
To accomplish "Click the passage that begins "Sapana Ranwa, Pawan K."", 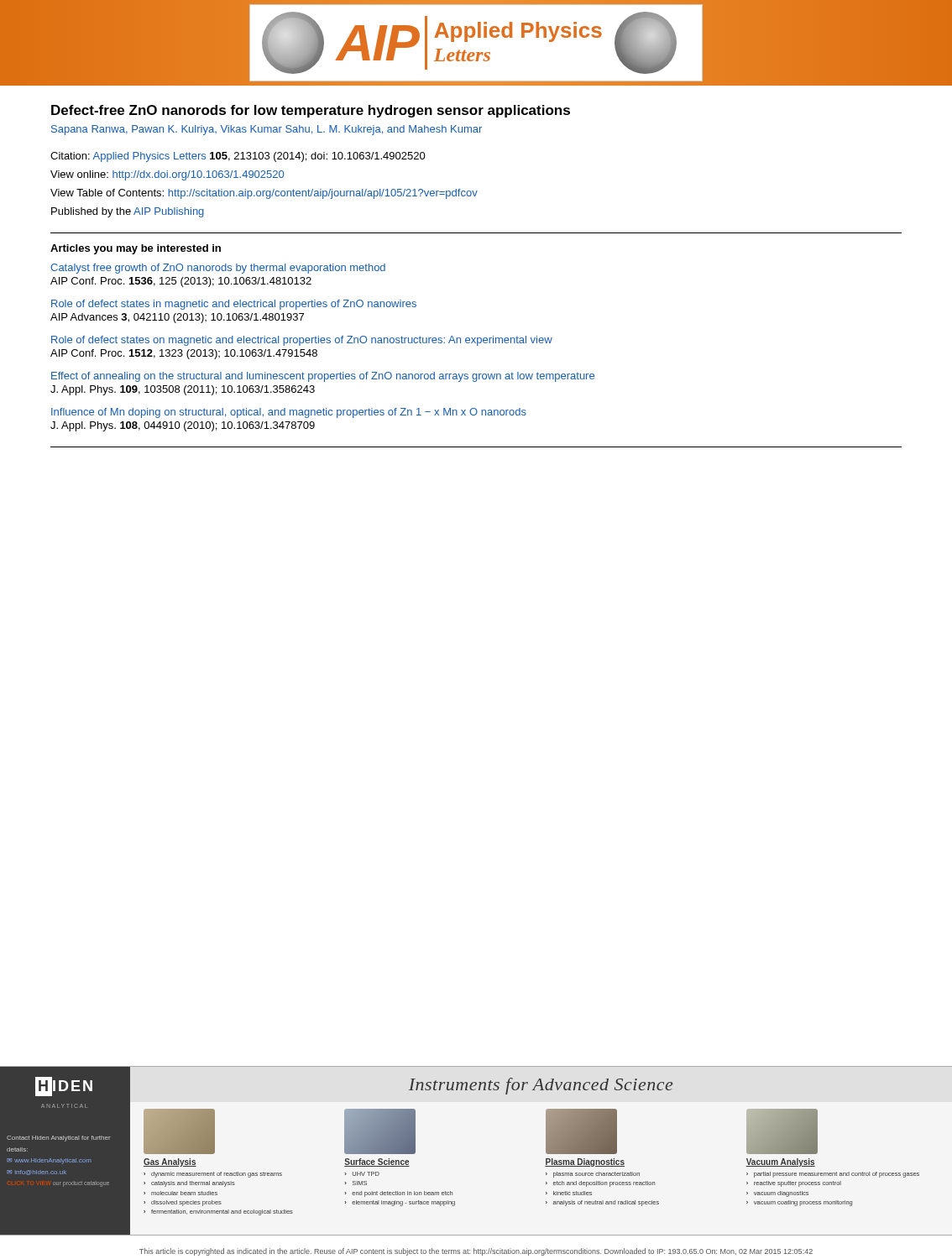I will pos(476,129).
